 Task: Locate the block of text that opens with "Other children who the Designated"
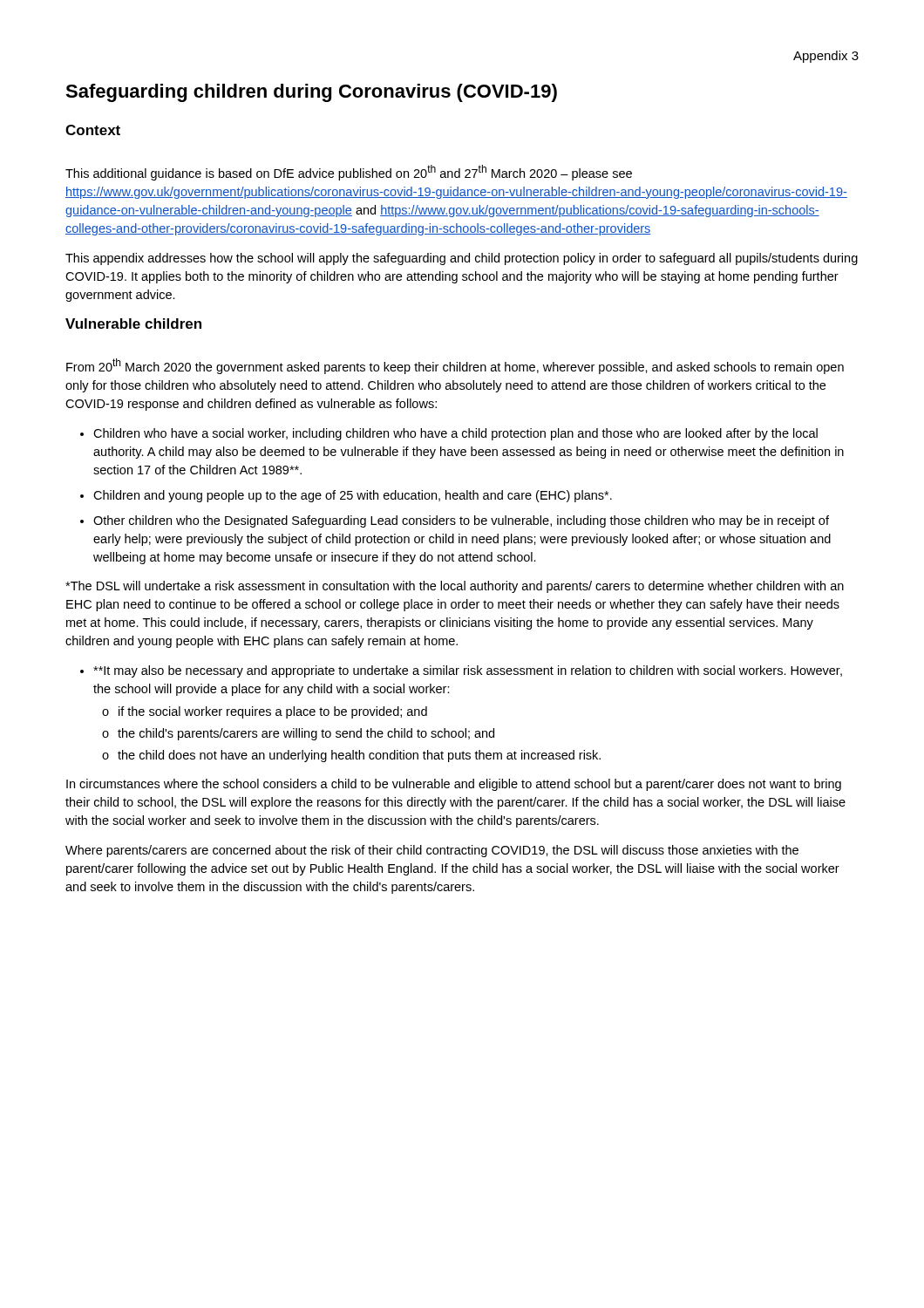click(462, 539)
